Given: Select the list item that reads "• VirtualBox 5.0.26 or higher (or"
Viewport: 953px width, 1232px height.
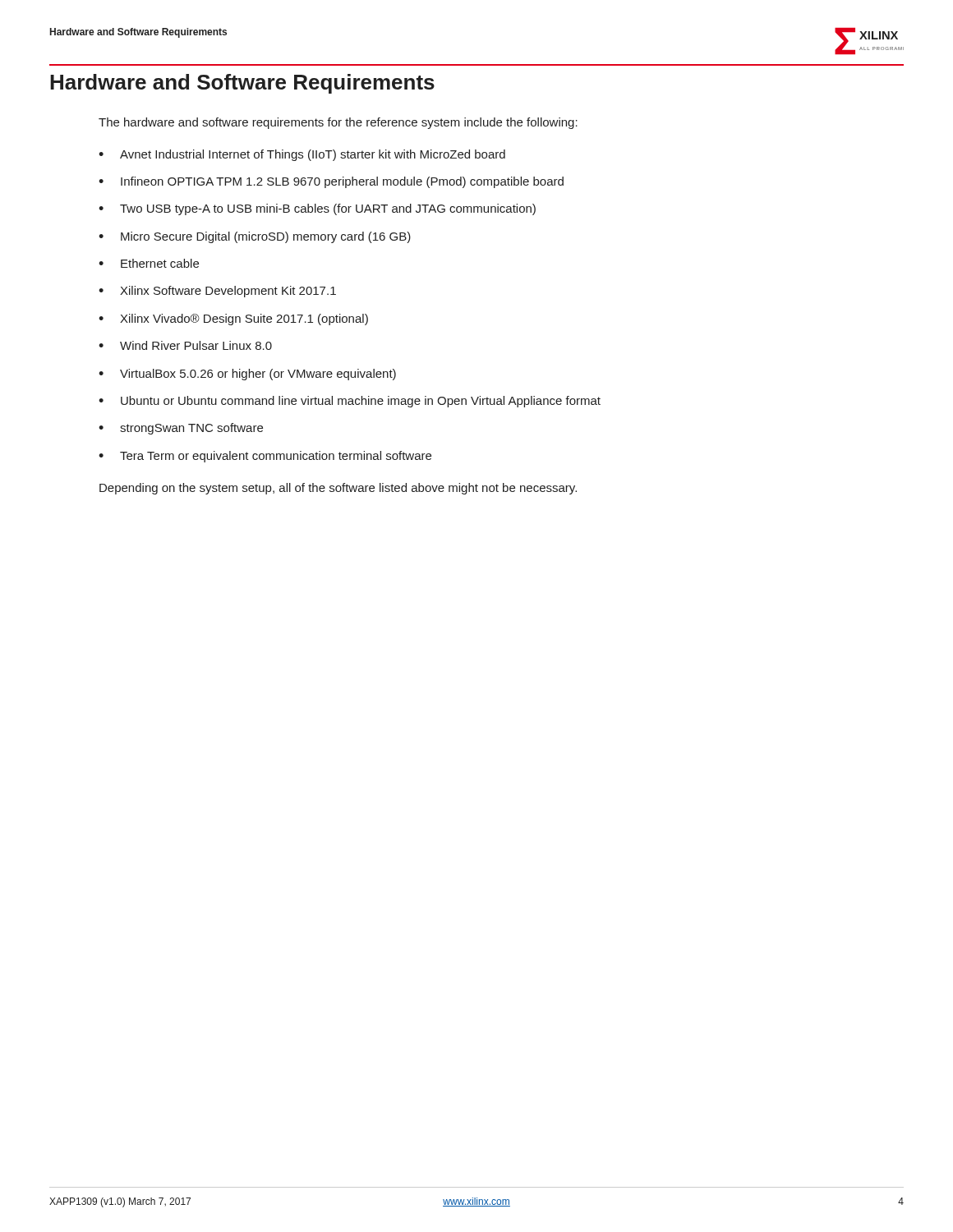Looking at the screenshot, I should coord(247,375).
